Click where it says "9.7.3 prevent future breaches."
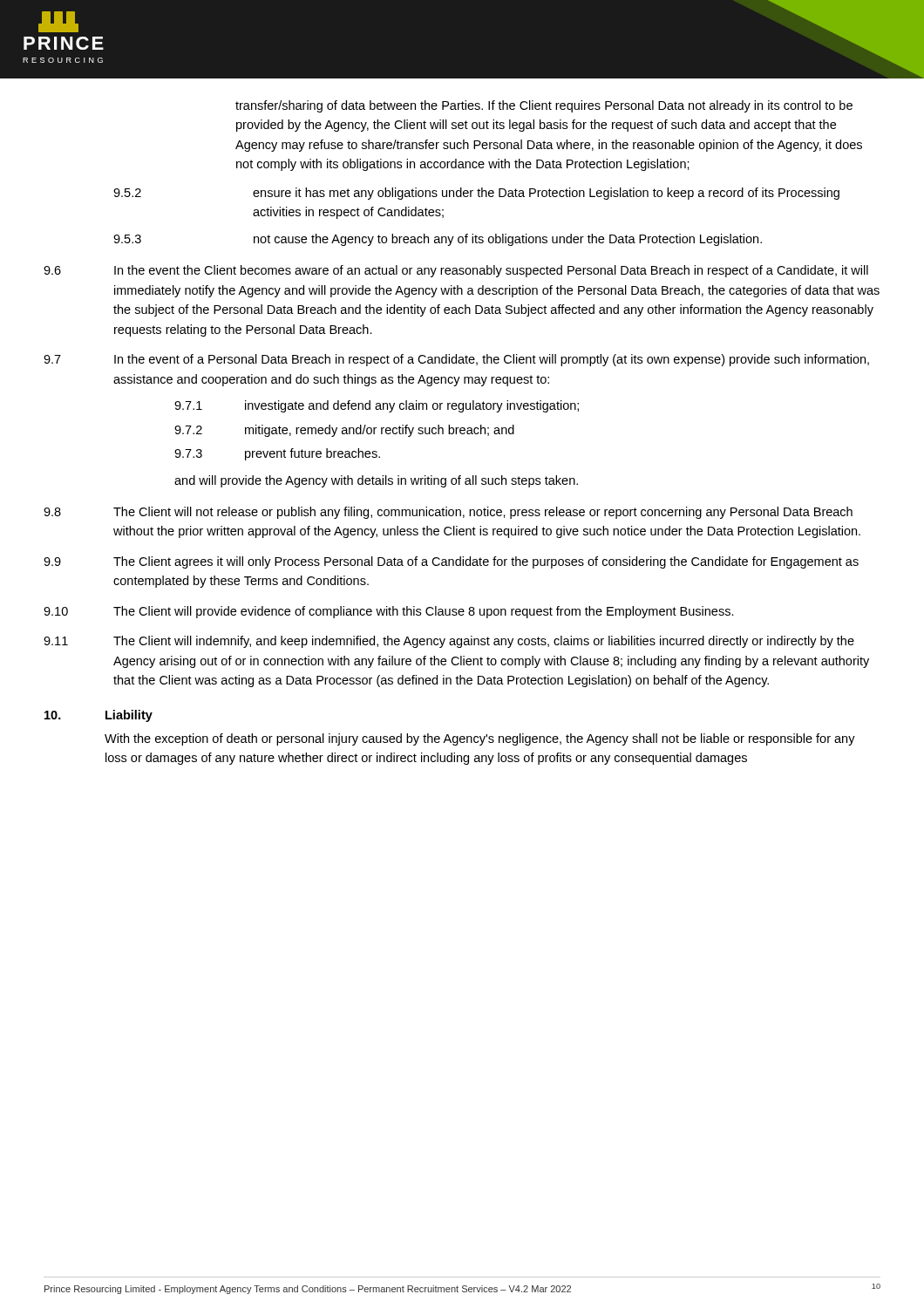Screen dimensions: 1308x924 (277, 454)
